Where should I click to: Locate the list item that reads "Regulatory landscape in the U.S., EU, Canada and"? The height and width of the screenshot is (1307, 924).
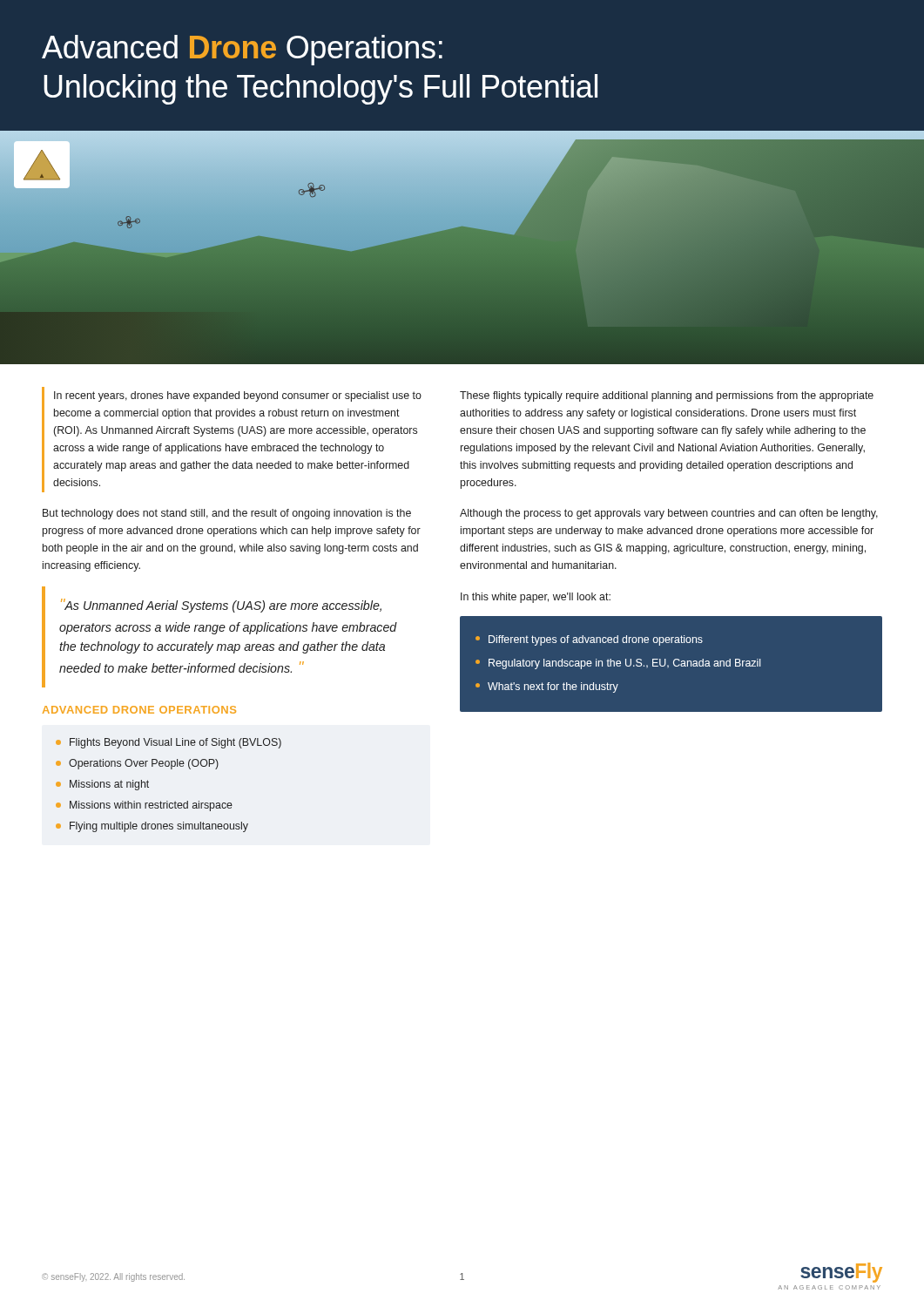pyautogui.click(x=618, y=664)
